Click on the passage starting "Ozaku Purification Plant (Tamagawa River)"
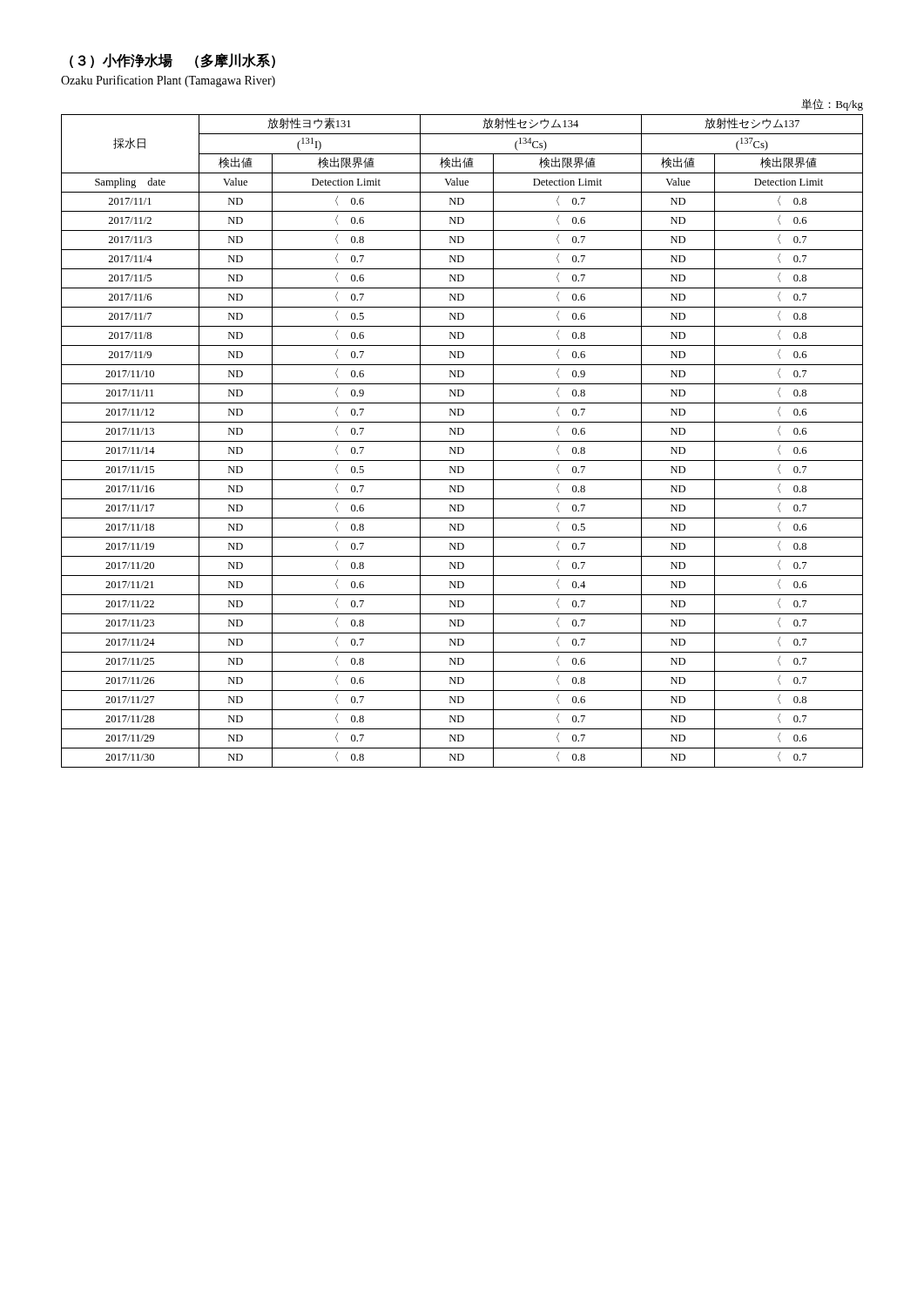Viewport: 924px width, 1307px height. (168, 81)
